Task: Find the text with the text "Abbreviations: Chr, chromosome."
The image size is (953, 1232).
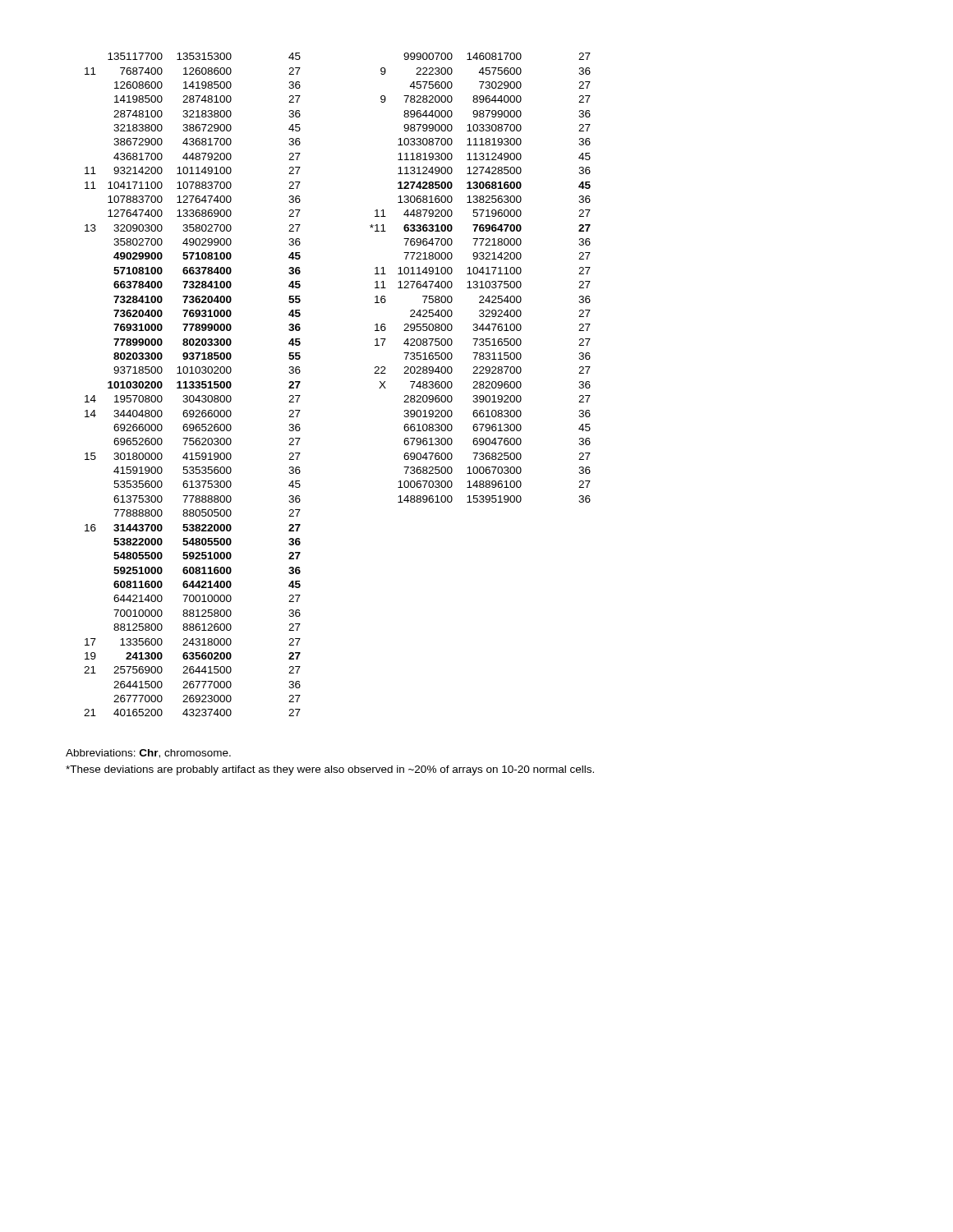Action: tap(149, 753)
